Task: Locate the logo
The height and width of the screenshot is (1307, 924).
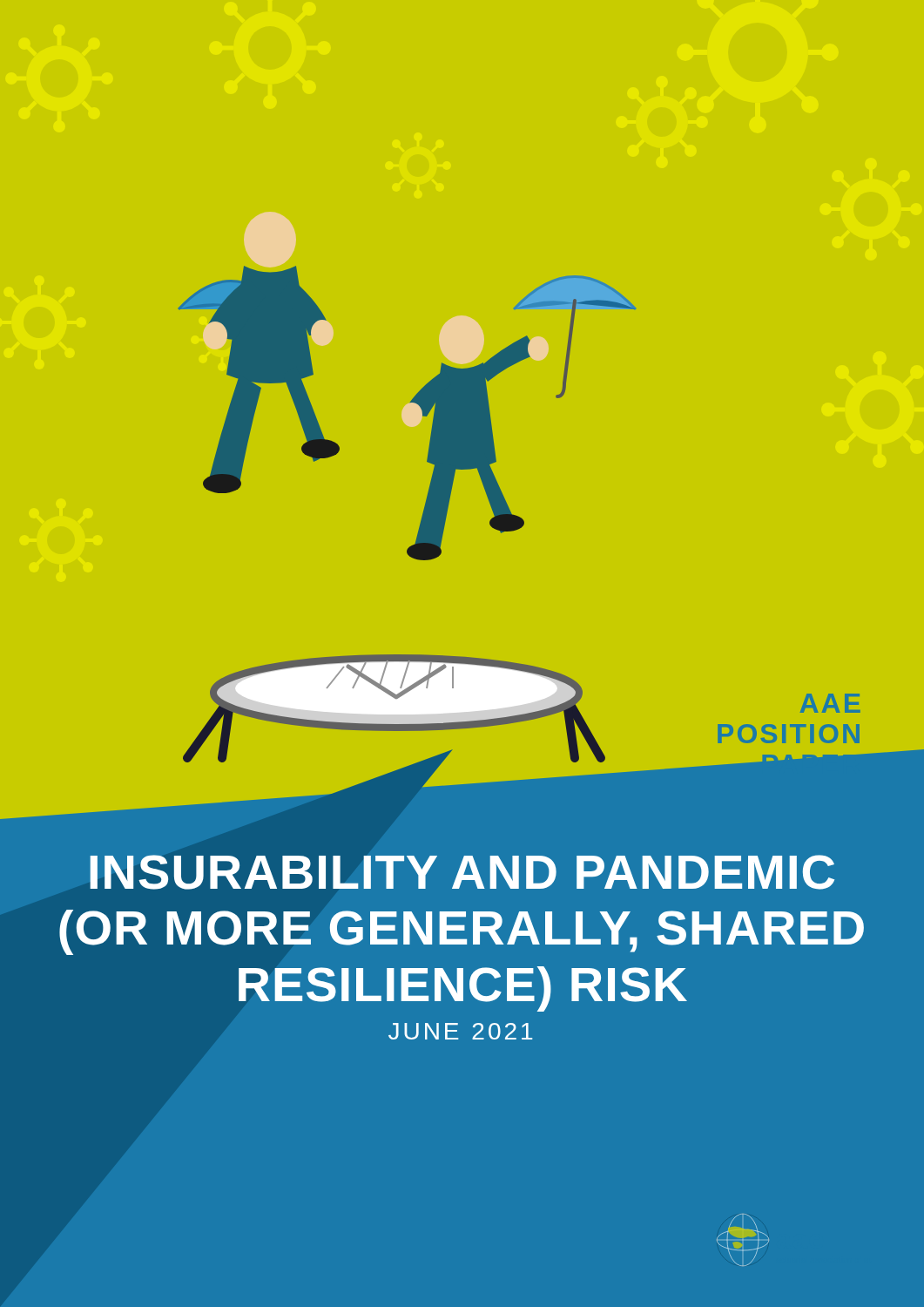Action: 793,1242
